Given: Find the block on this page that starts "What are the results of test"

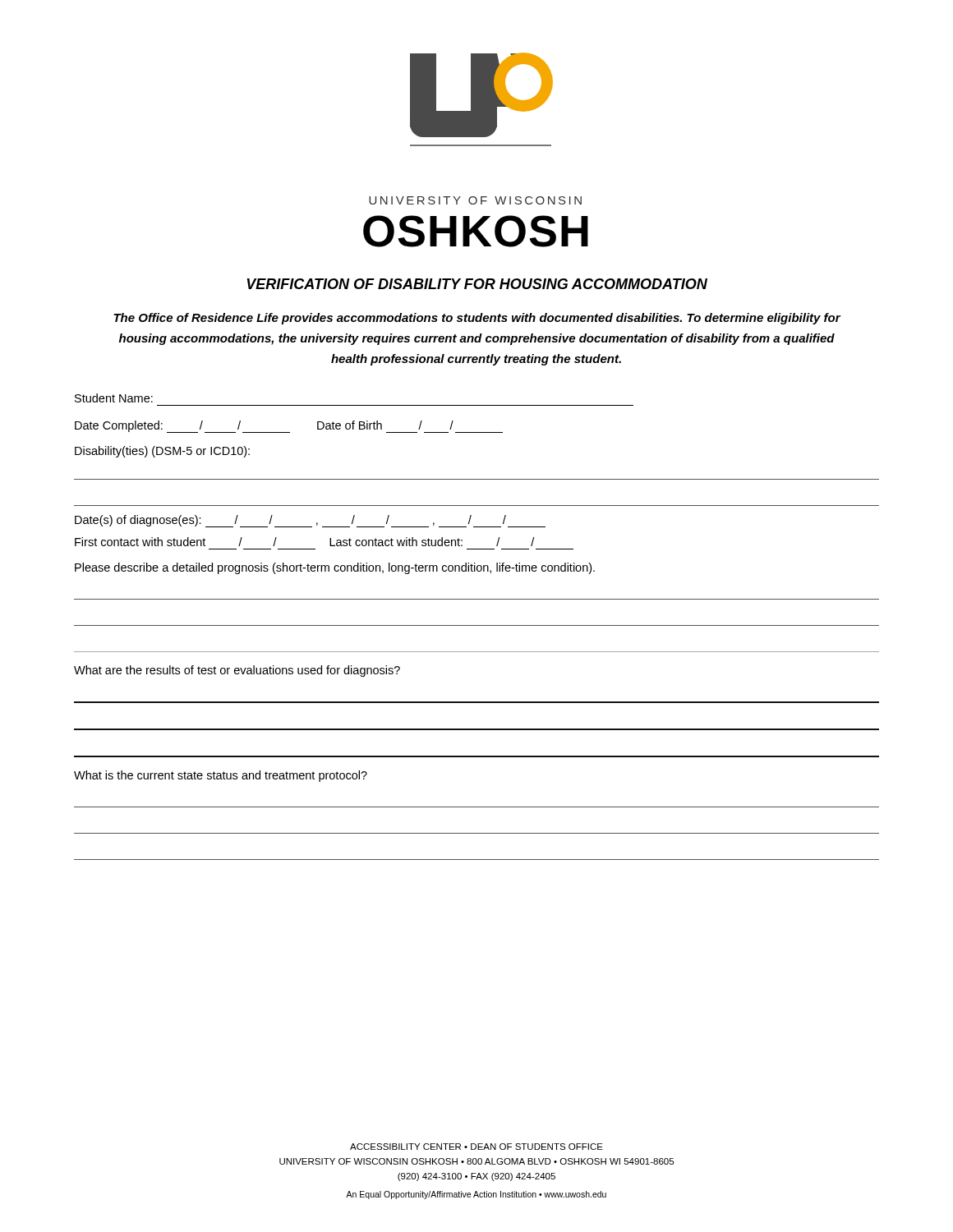Looking at the screenshot, I should pos(237,670).
